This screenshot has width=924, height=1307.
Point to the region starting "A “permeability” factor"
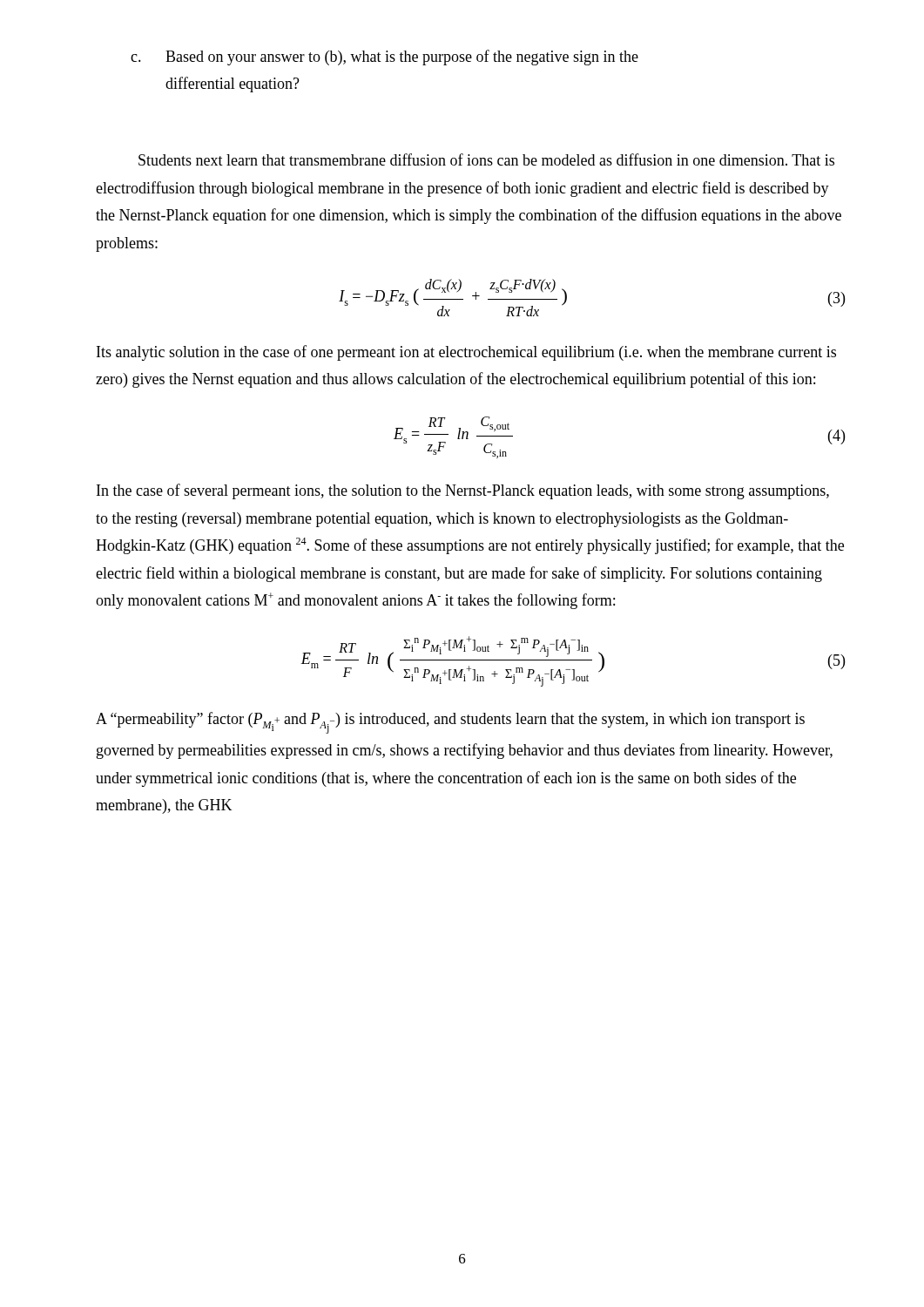point(465,762)
